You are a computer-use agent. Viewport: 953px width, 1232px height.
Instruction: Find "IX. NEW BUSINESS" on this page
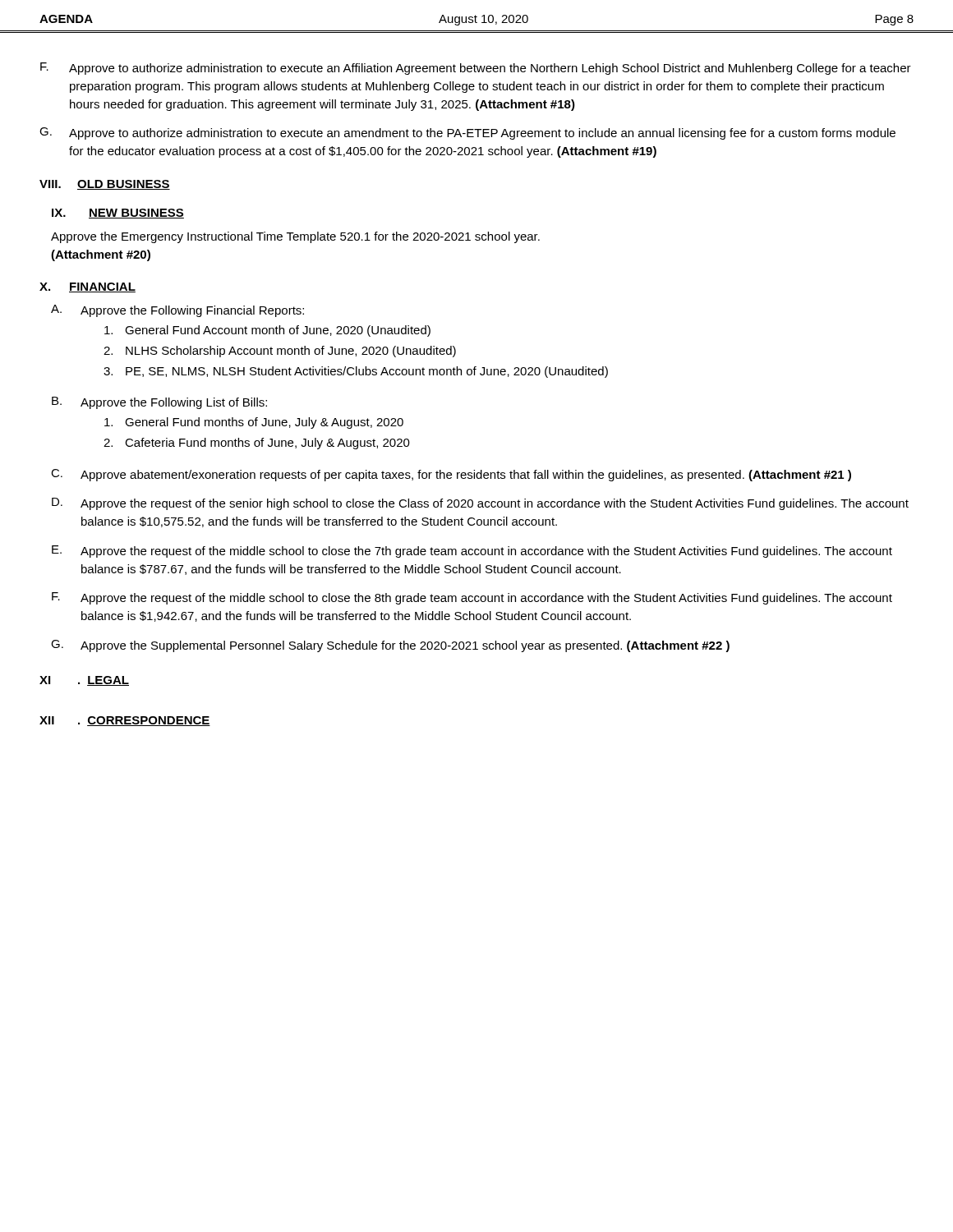117,212
